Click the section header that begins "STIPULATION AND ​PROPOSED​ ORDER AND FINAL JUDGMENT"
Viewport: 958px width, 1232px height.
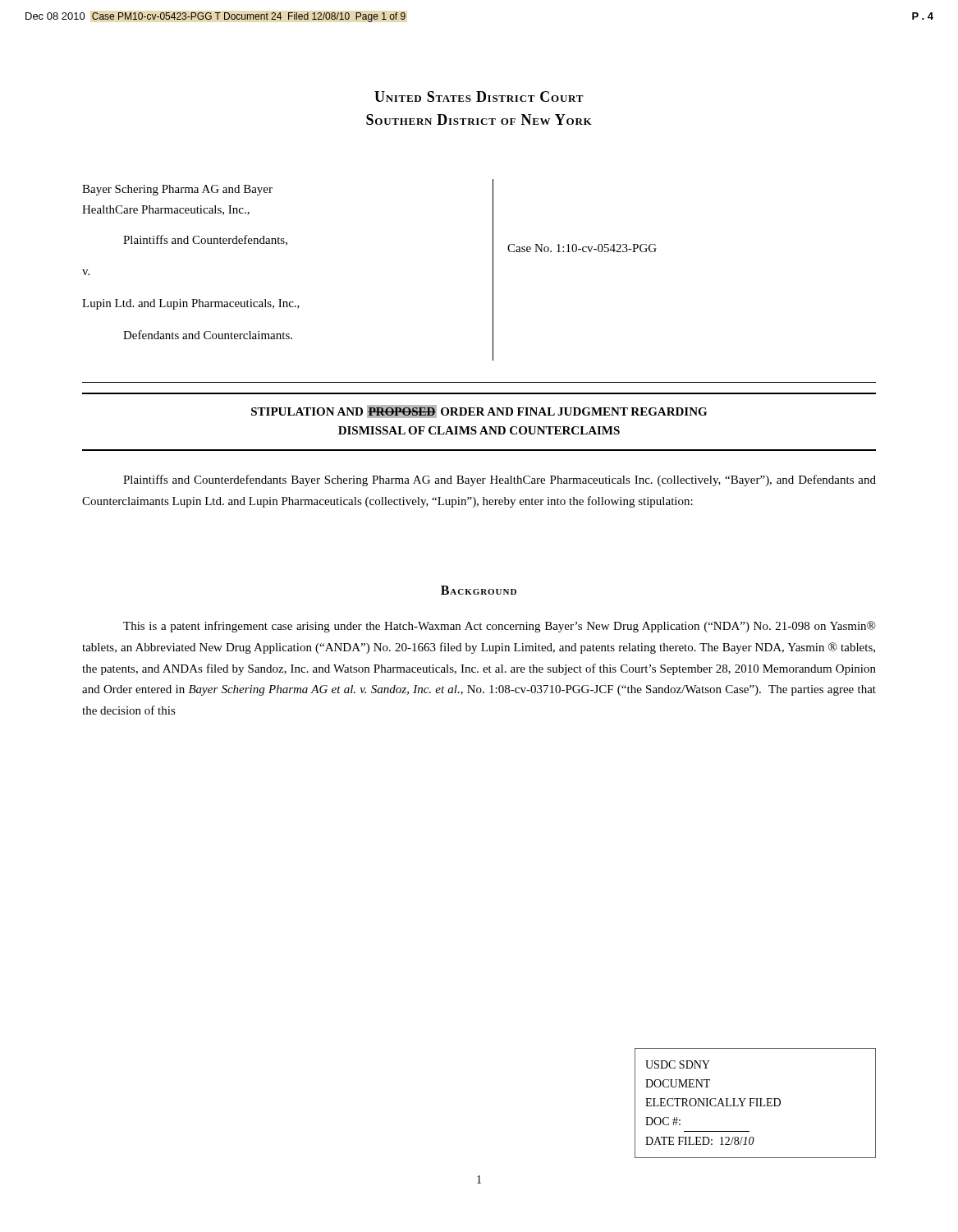pos(479,422)
